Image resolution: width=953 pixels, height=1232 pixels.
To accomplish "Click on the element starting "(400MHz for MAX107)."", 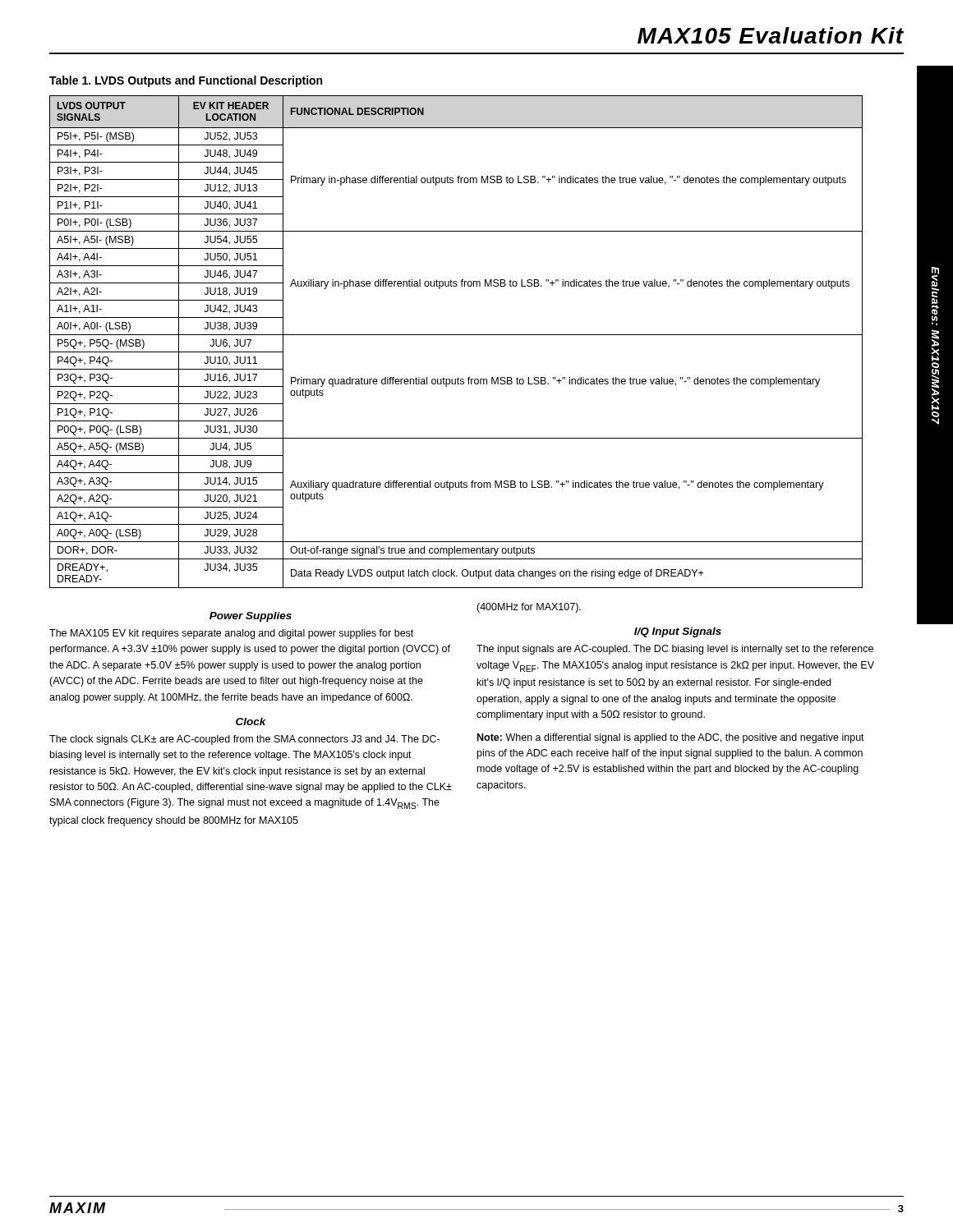I will tap(529, 608).
